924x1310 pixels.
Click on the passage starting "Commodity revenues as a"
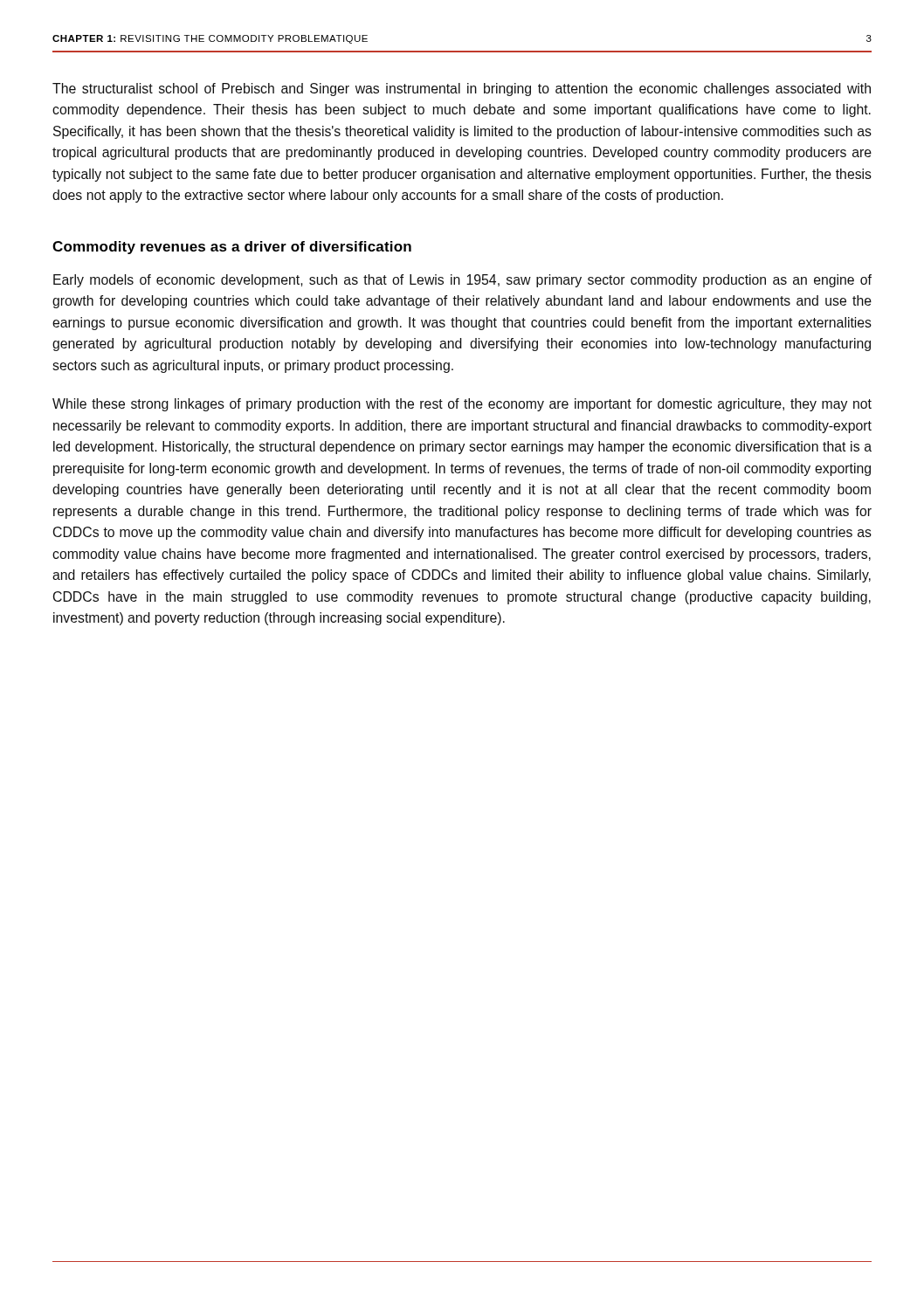[232, 247]
